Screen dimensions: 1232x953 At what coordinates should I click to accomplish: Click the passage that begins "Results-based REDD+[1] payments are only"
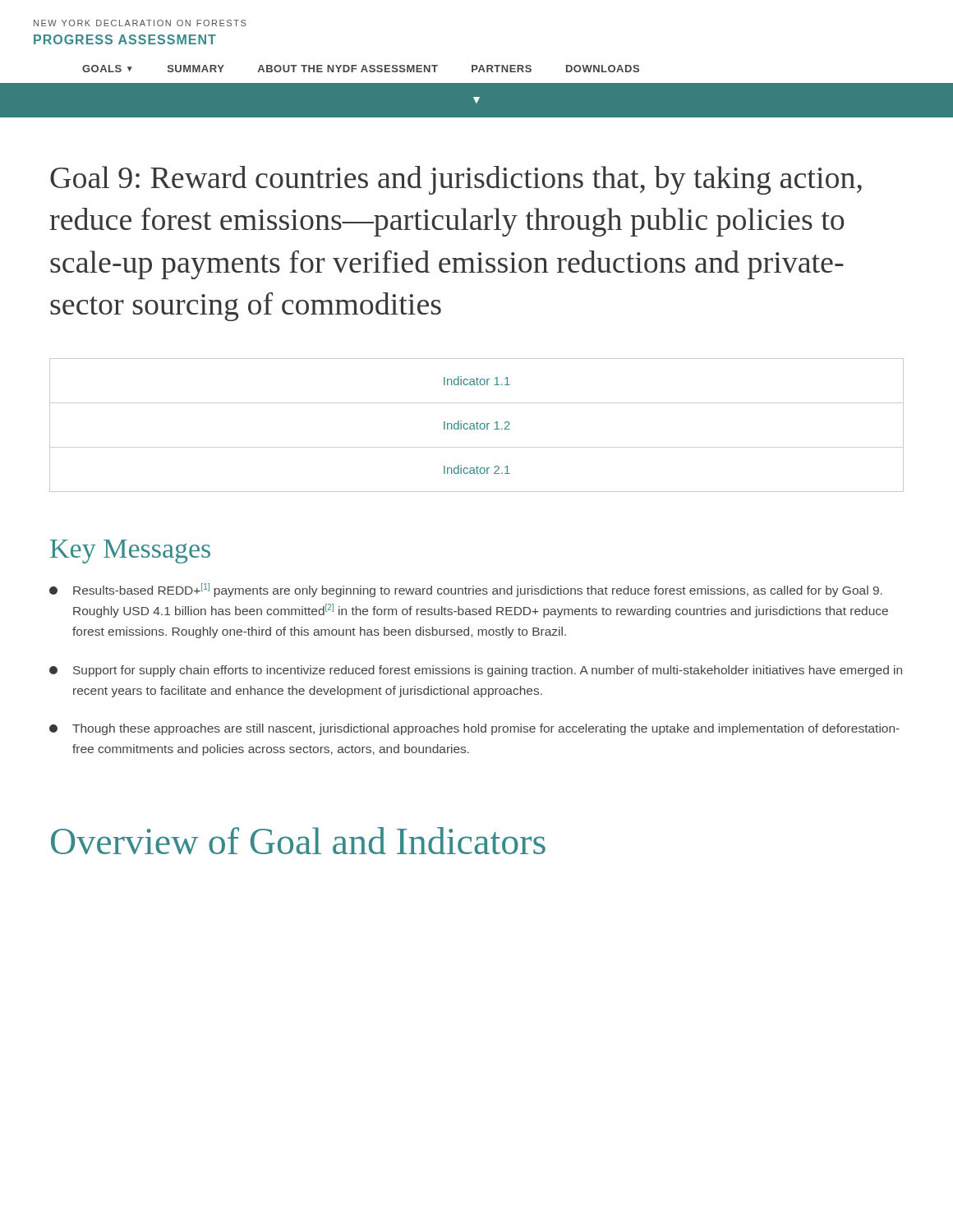(x=476, y=612)
